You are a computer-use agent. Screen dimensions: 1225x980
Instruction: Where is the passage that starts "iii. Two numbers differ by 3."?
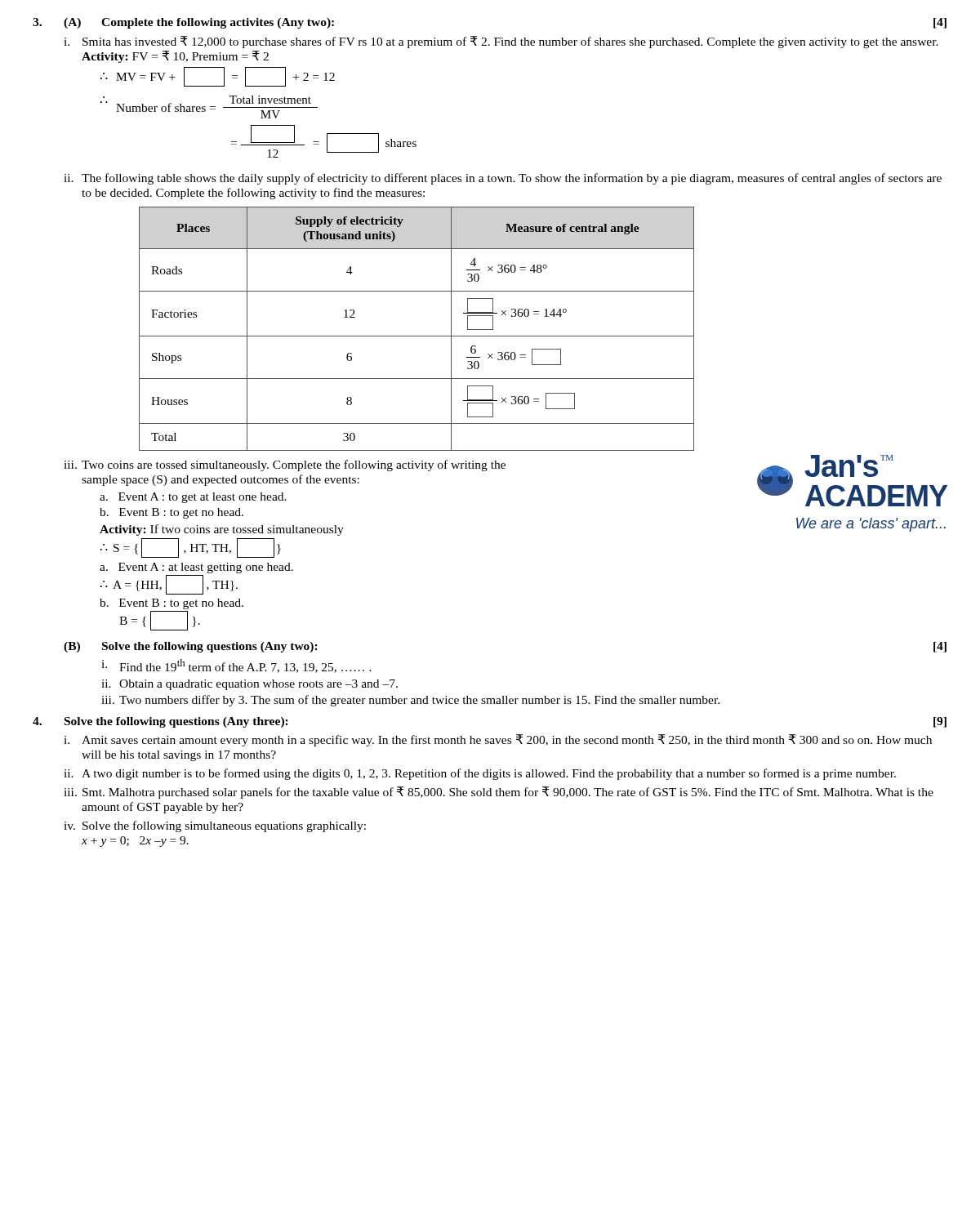tap(411, 700)
